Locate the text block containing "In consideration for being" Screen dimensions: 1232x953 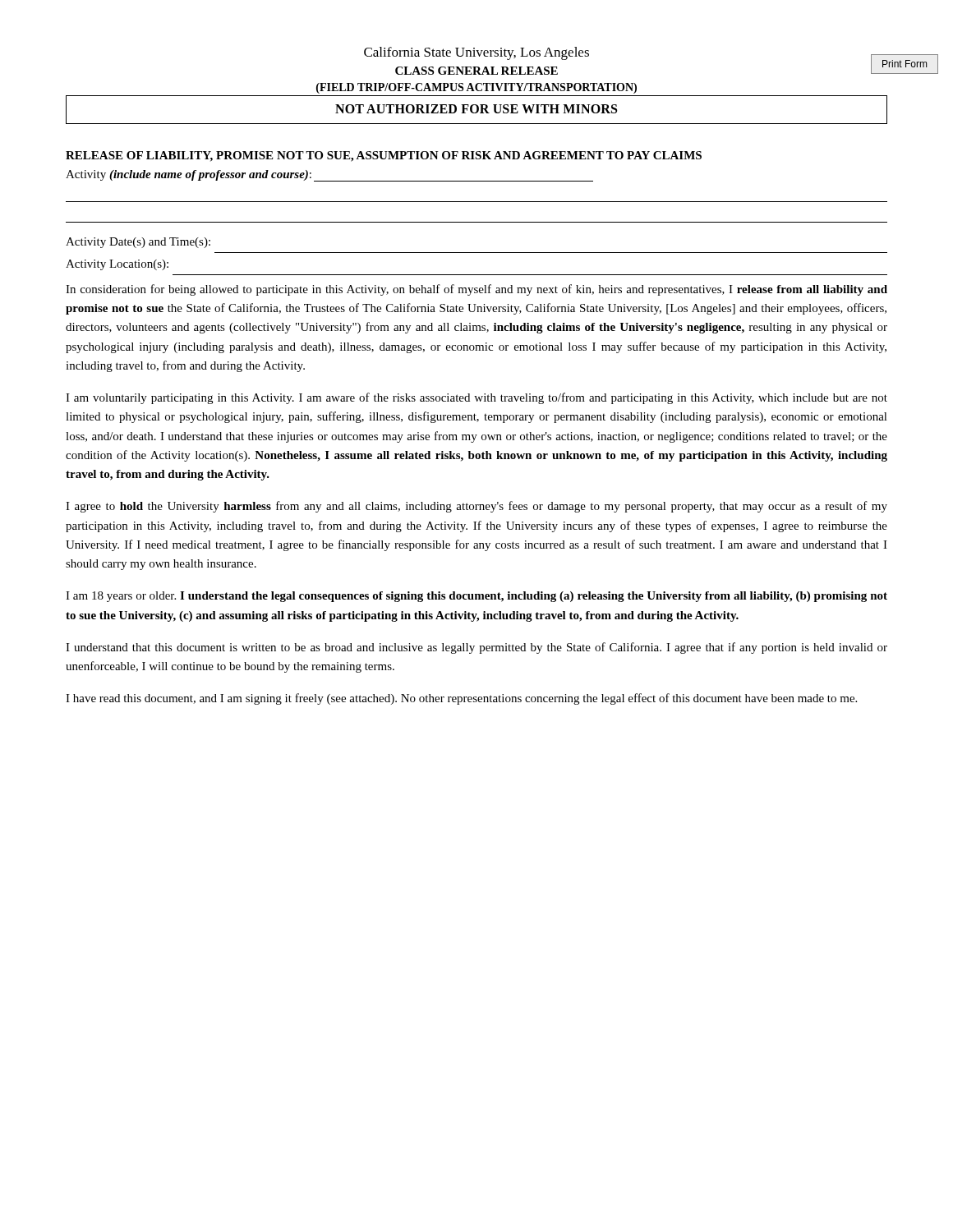pyautogui.click(x=476, y=328)
